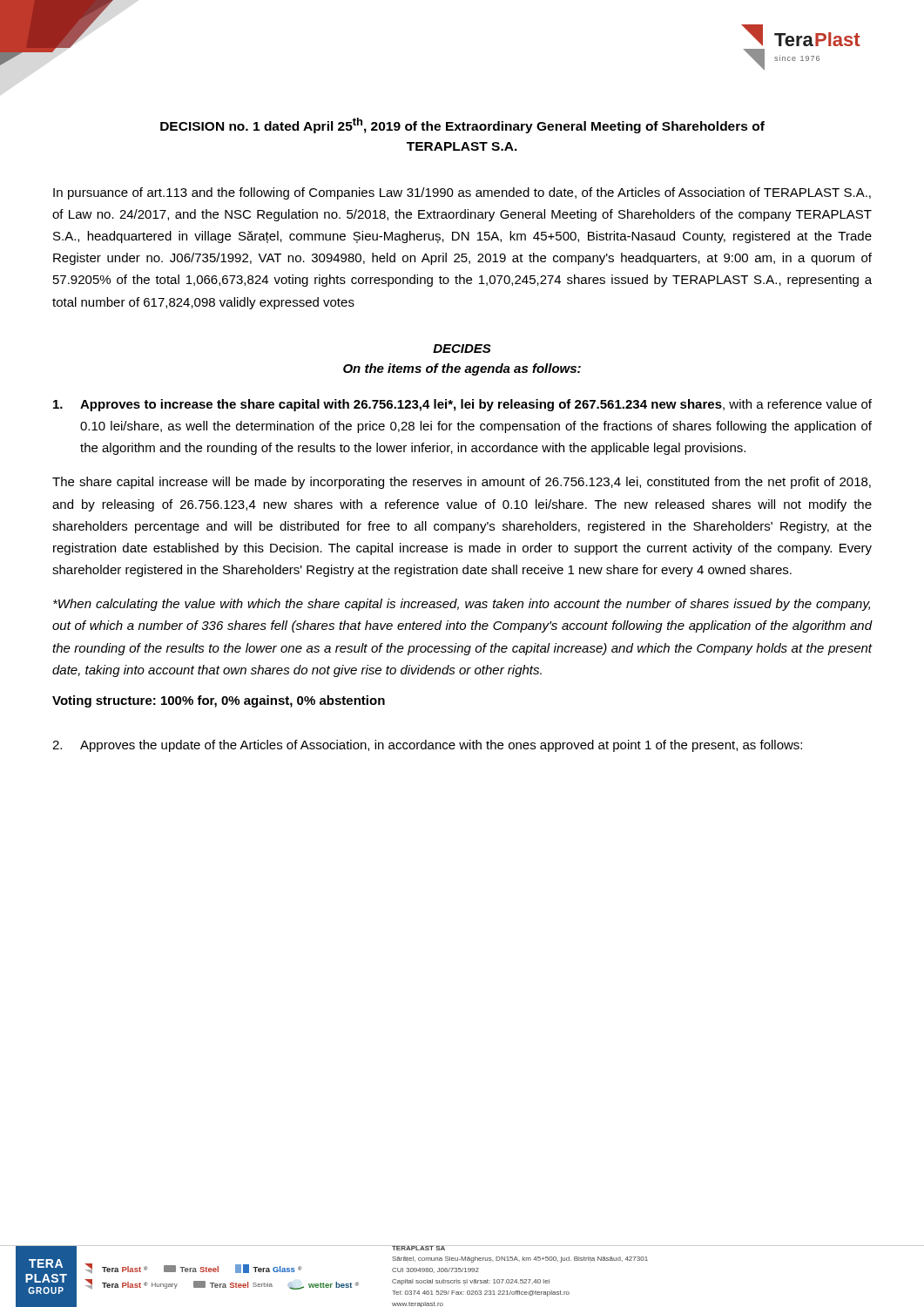The height and width of the screenshot is (1307, 924).
Task: Click on the region starting "Approves to increase the share capital with 26.756.123,4"
Action: pyautogui.click(x=462, y=426)
